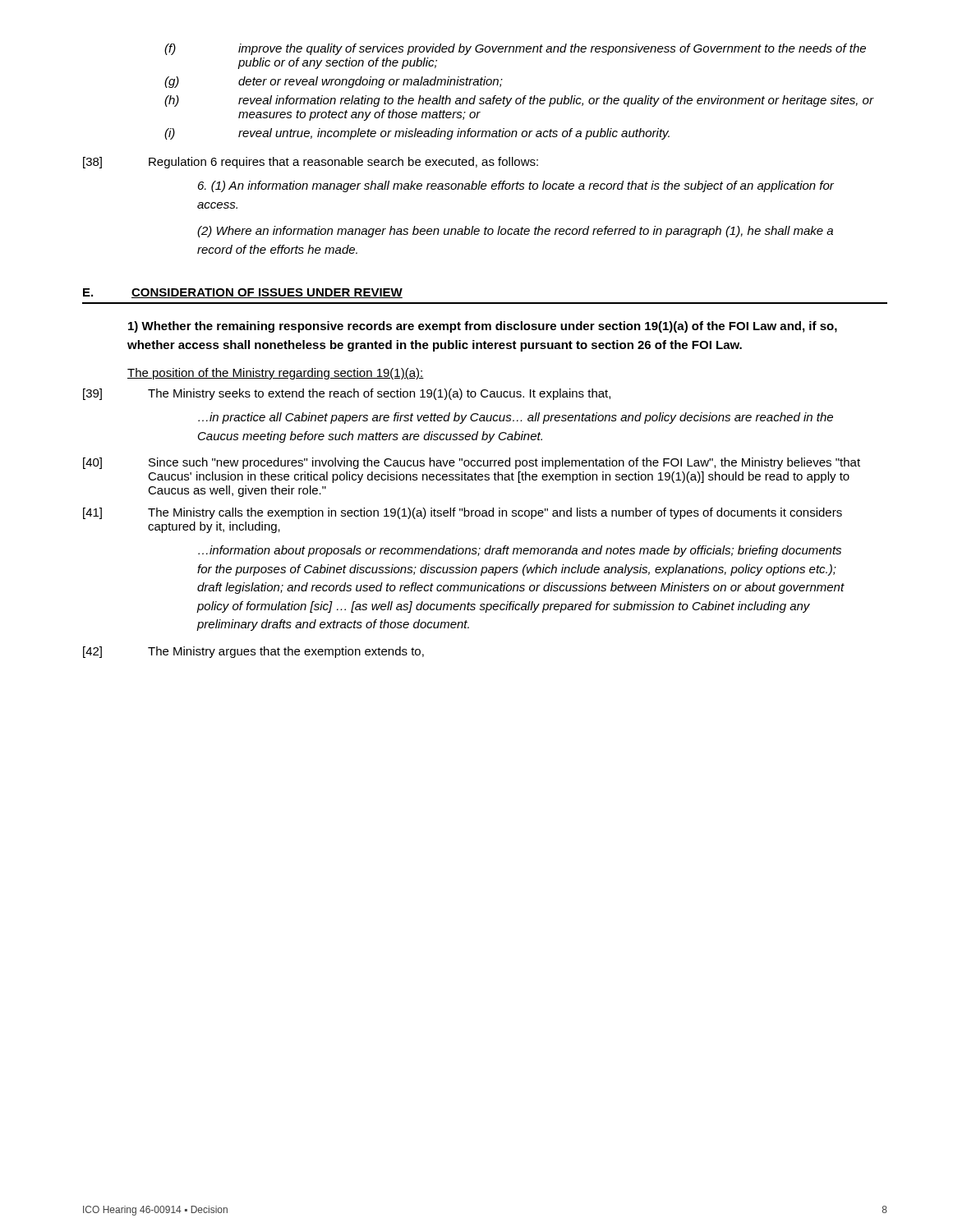Locate the section header that reads "E. CONSIDERATION OF ISSUES UNDER REVIEW"
The height and width of the screenshot is (1232, 953).
242,292
